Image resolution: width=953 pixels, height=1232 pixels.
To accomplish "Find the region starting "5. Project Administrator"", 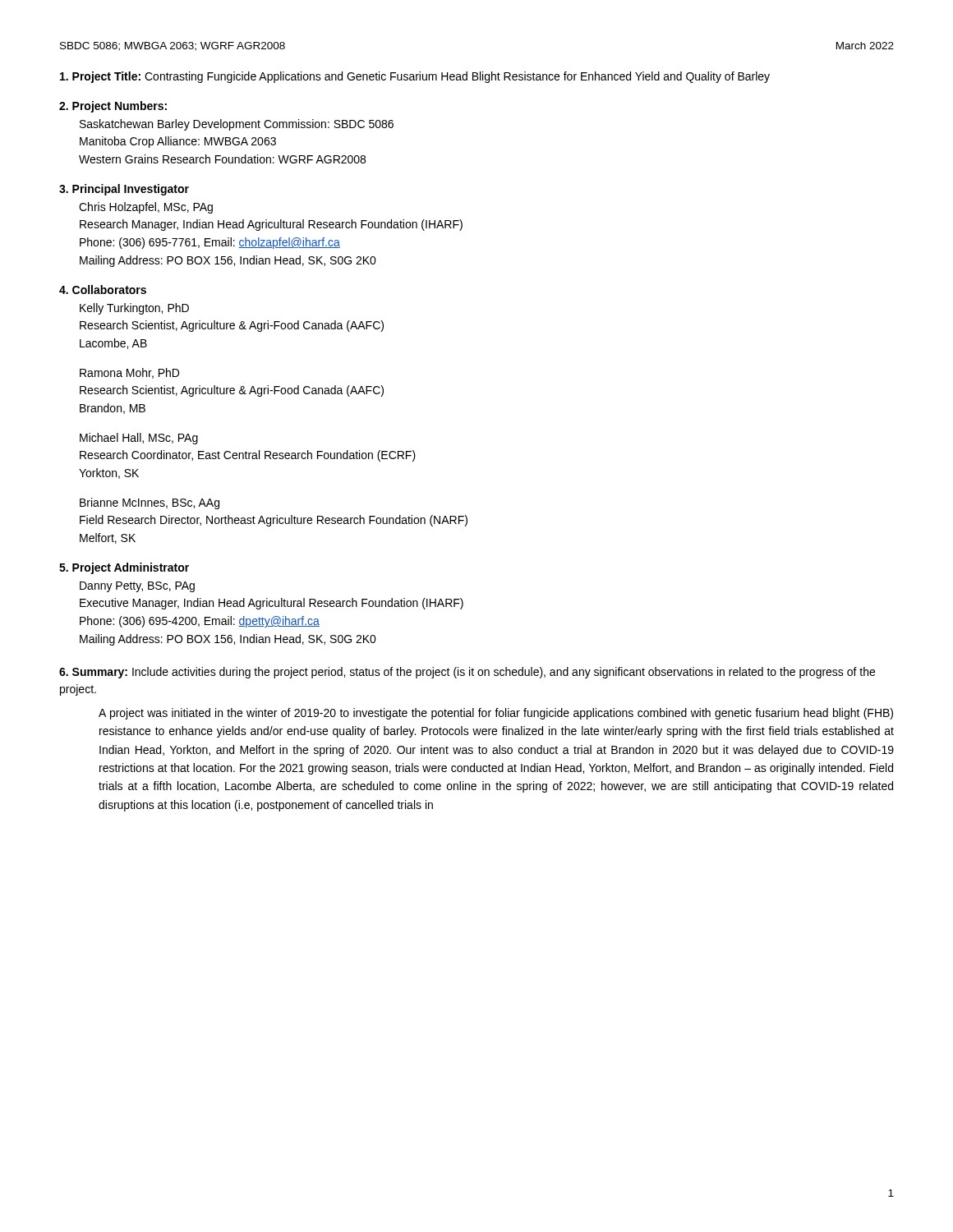I will point(124,567).
